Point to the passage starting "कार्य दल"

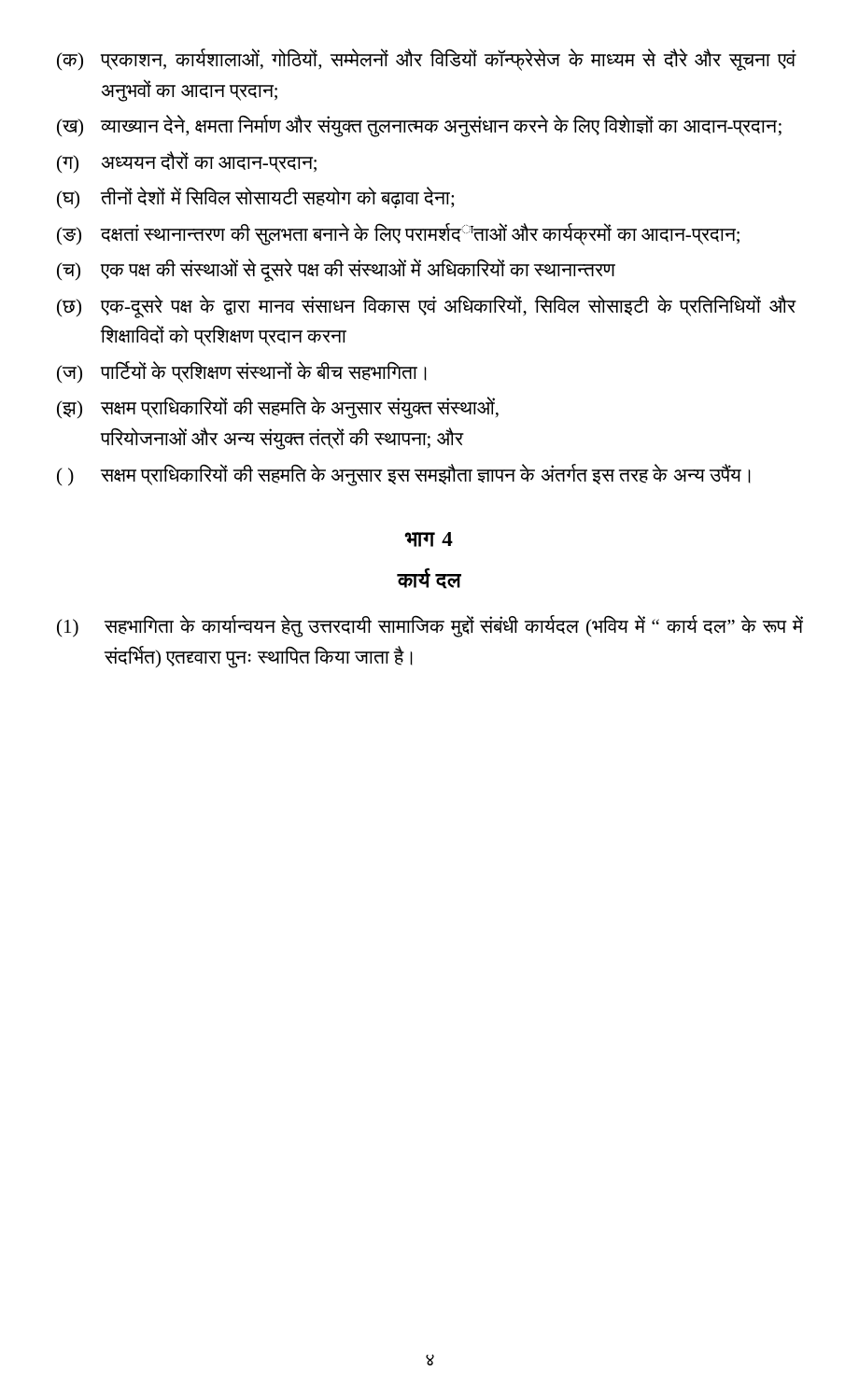[430, 580]
